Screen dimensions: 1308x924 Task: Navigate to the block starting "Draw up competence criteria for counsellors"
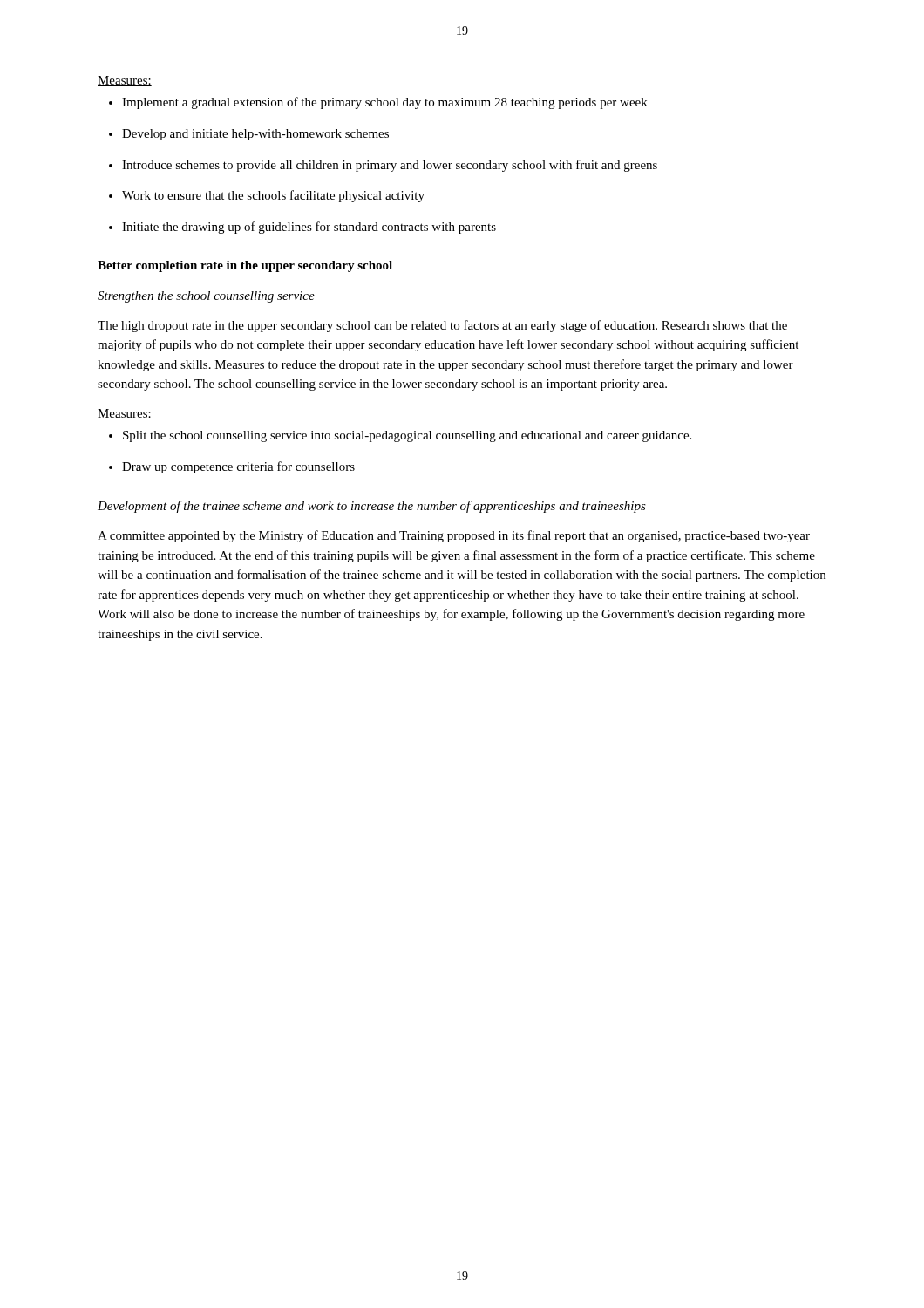232,467
